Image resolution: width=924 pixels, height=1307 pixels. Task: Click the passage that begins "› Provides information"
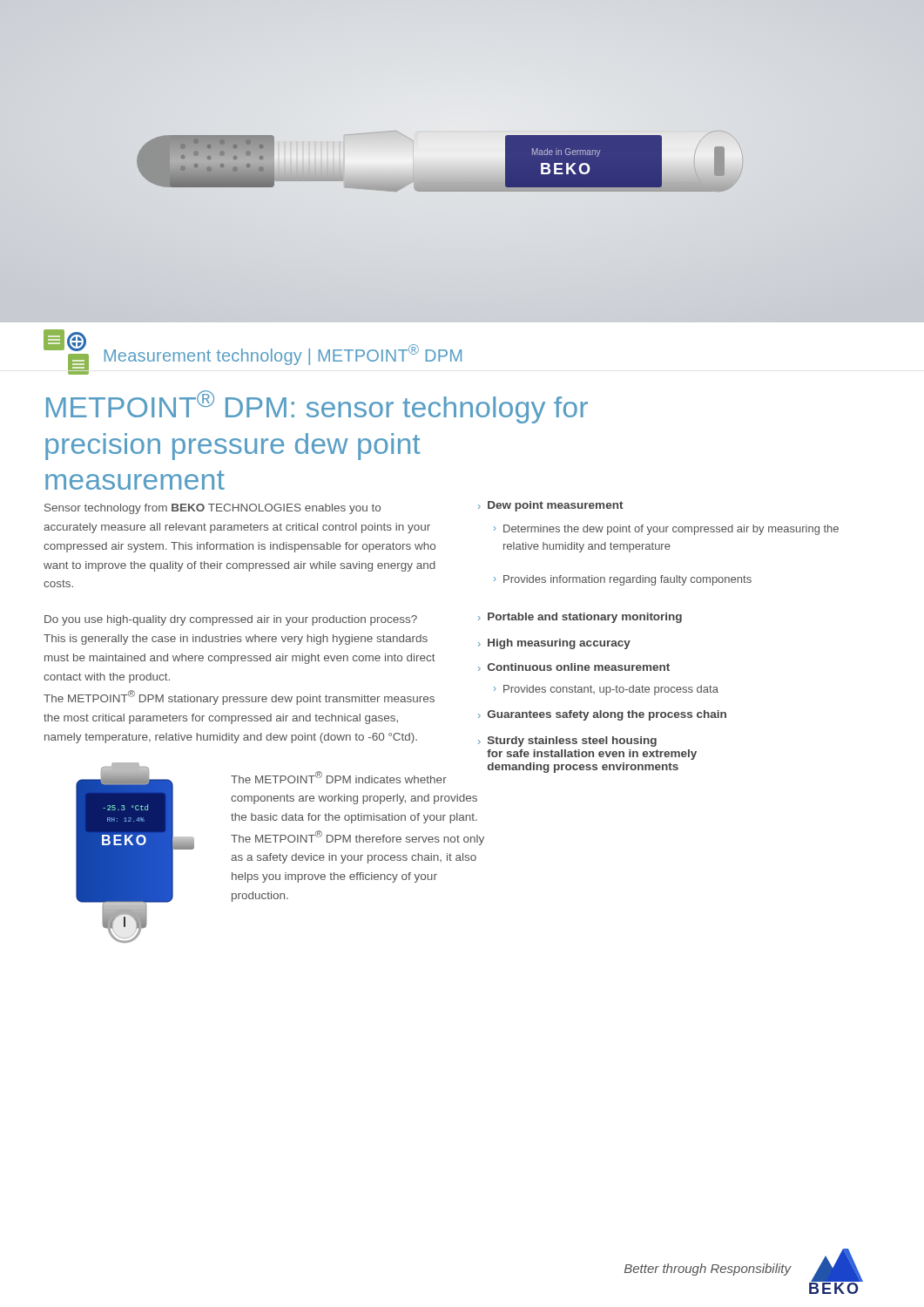(x=622, y=579)
